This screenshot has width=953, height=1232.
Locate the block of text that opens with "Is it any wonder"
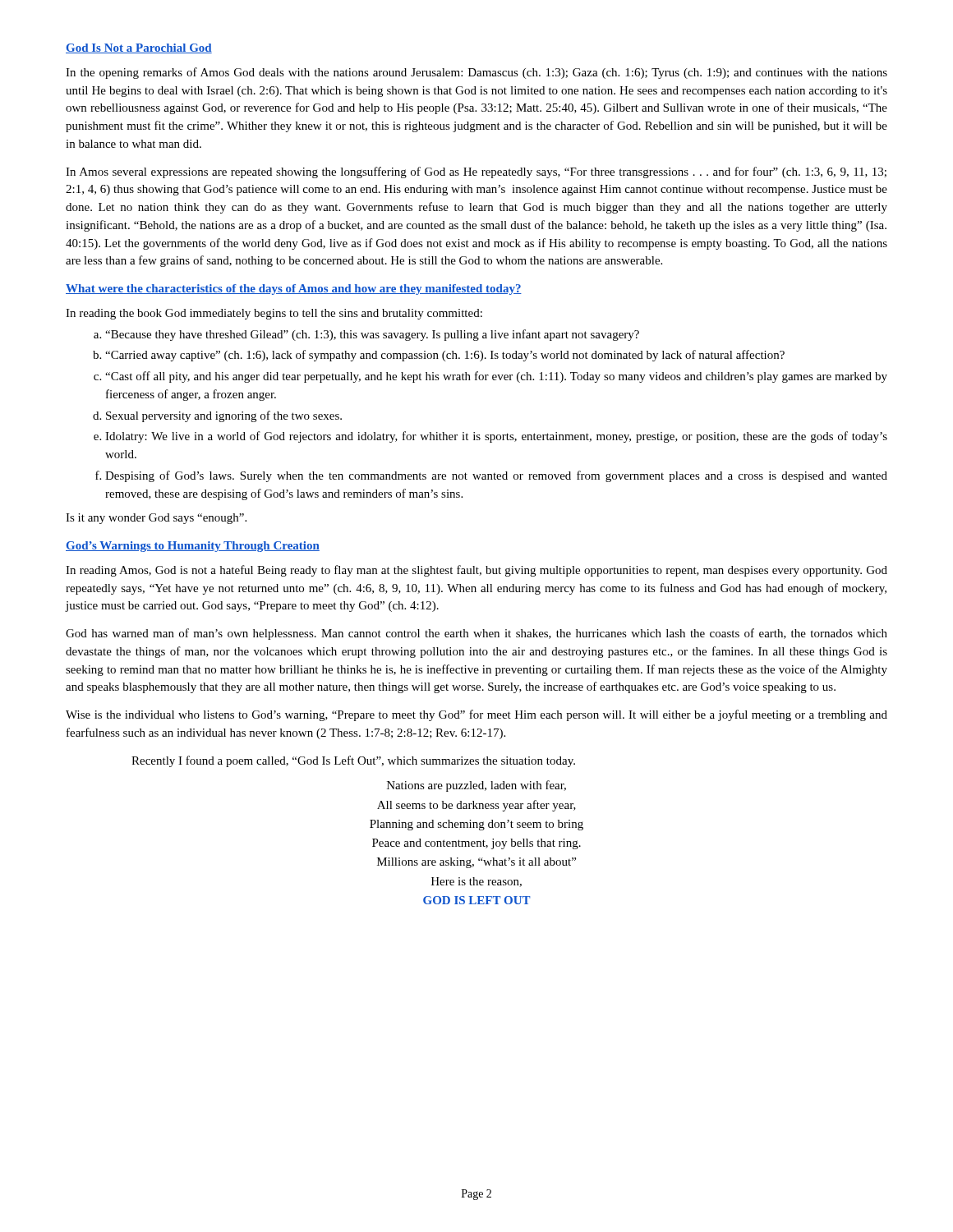[x=156, y=519]
